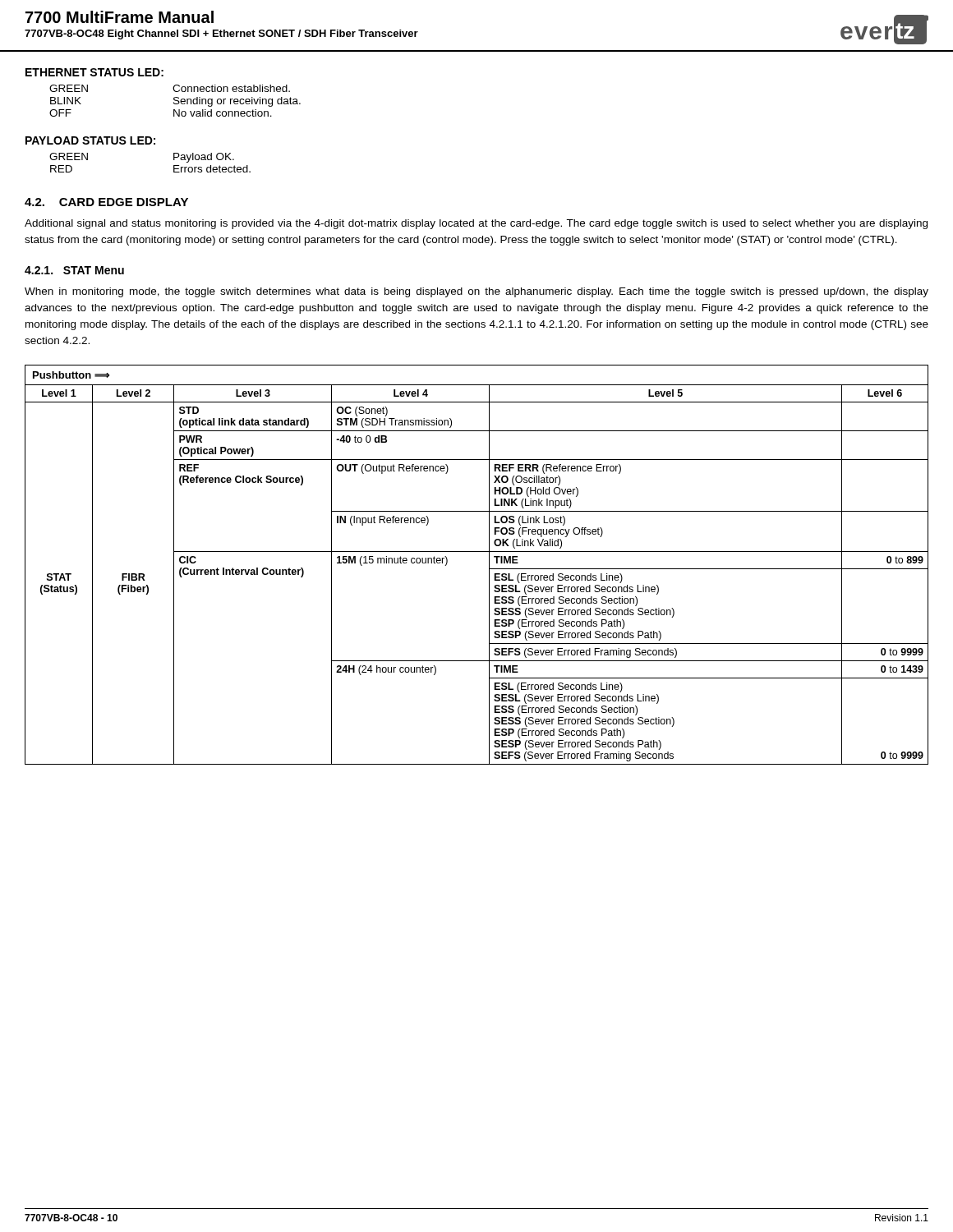Find the section header containing "ETHERNET STATUS LED:"
Viewport: 953px width, 1232px height.
[x=94, y=72]
